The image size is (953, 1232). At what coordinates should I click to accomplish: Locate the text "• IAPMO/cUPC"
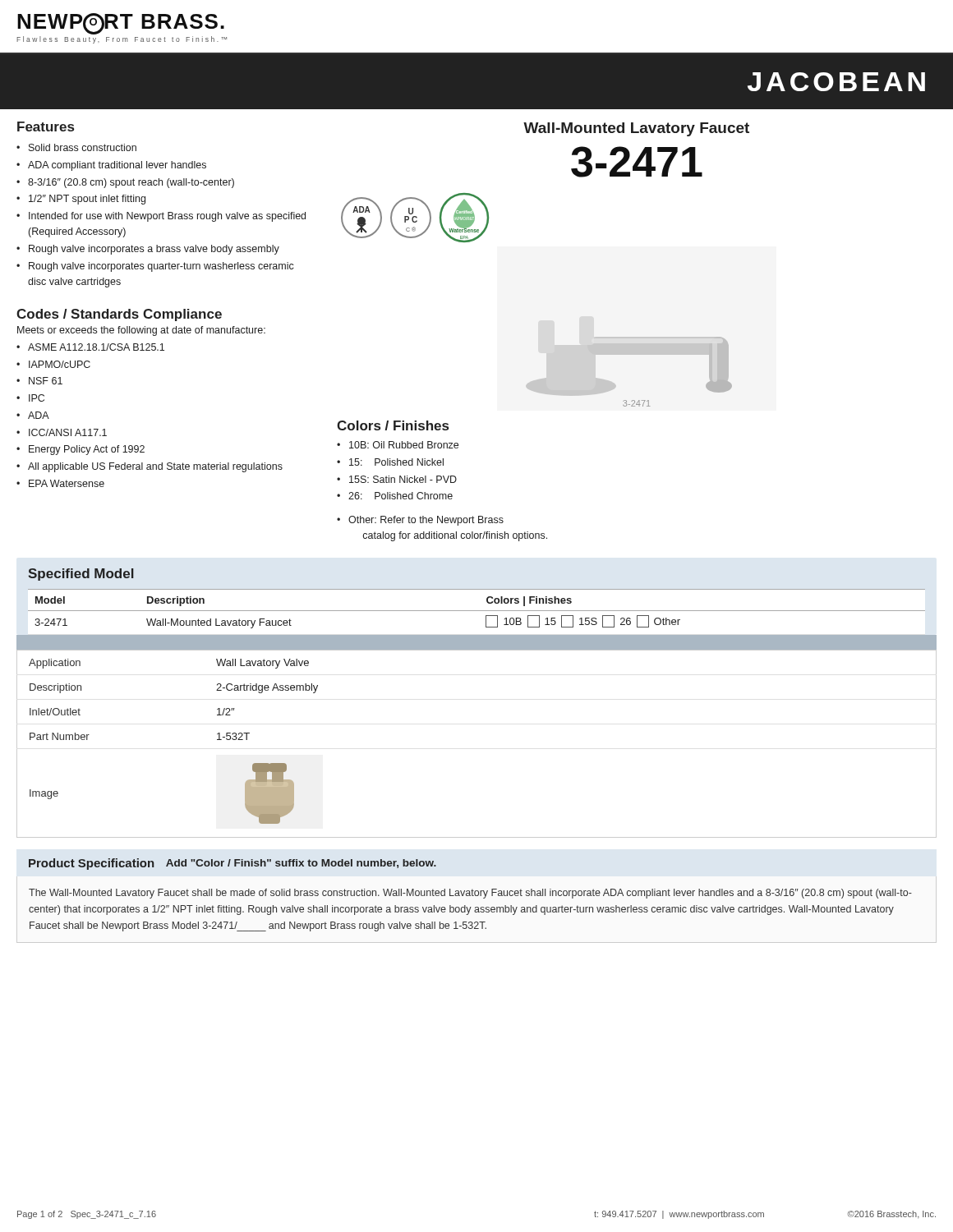click(x=54, y=365)
